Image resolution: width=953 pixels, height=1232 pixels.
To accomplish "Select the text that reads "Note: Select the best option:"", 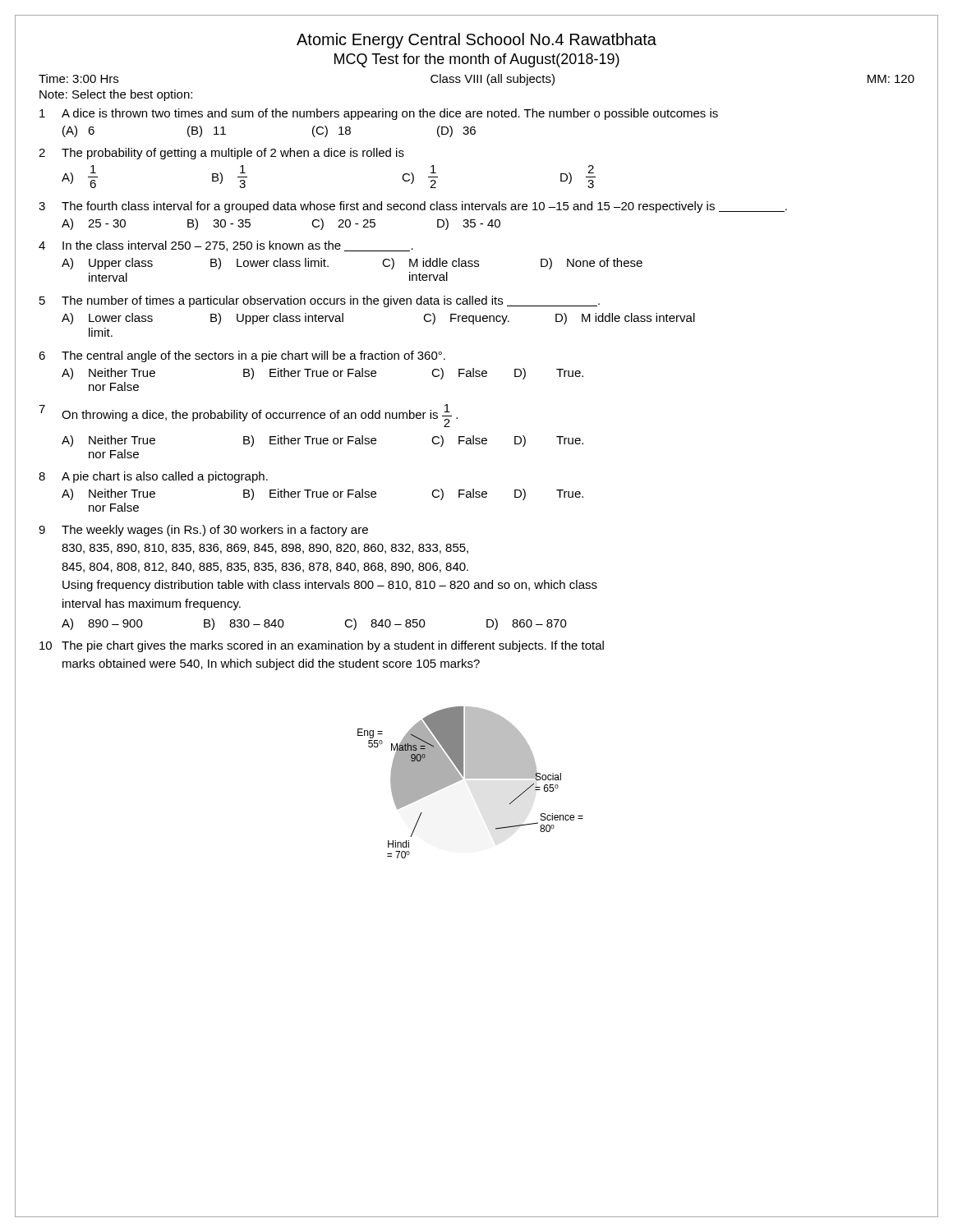I will 116,94.
